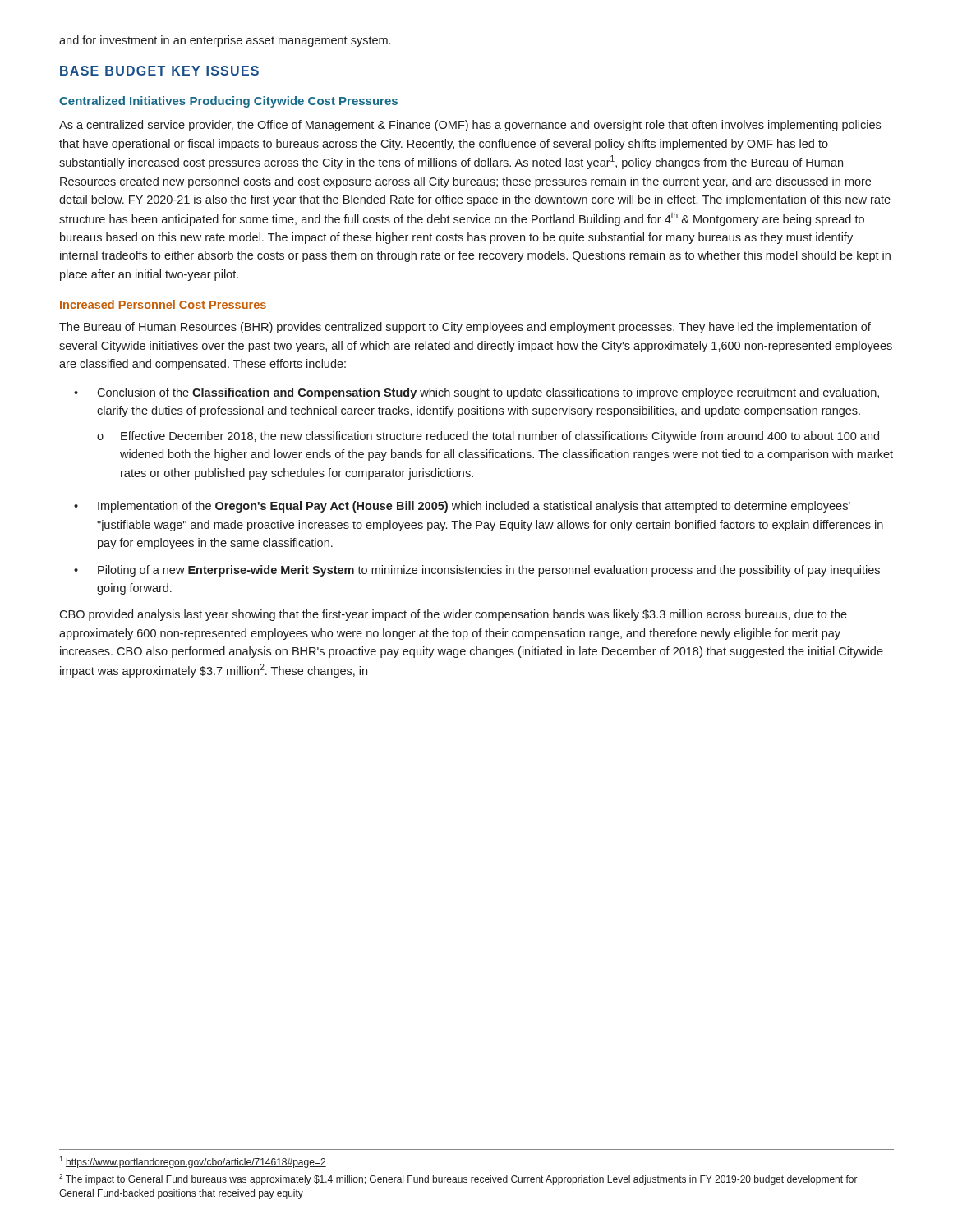Find the block on this page that starts "The Bureau of Human Resources (BHR)"
This screenshot has height=1232, width=953.
coord(476,346)
